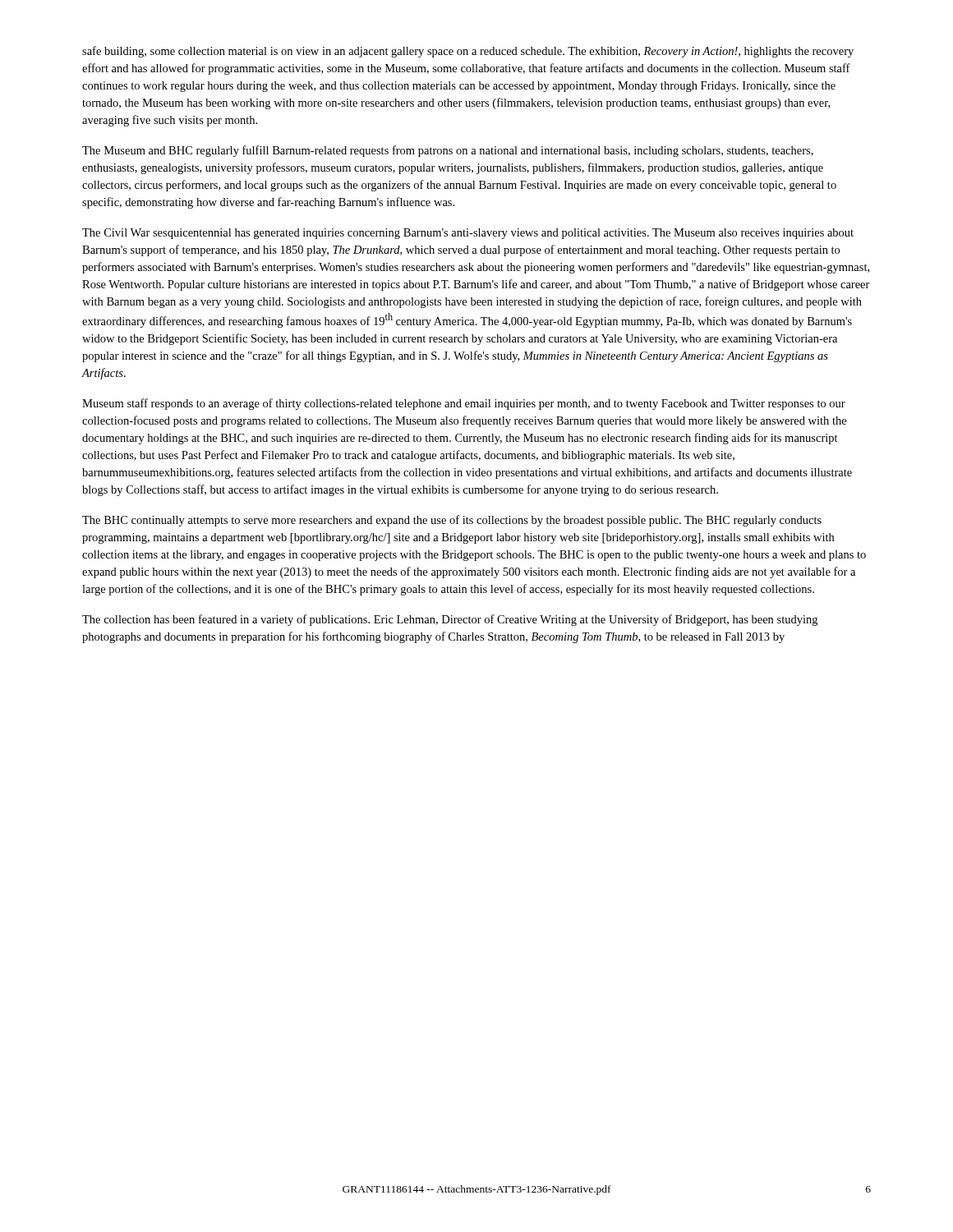This screenshot has width=953, height=1232.
Task: Find the text block that reads "The BHC continually"
Action: click(x=474, y=555)
